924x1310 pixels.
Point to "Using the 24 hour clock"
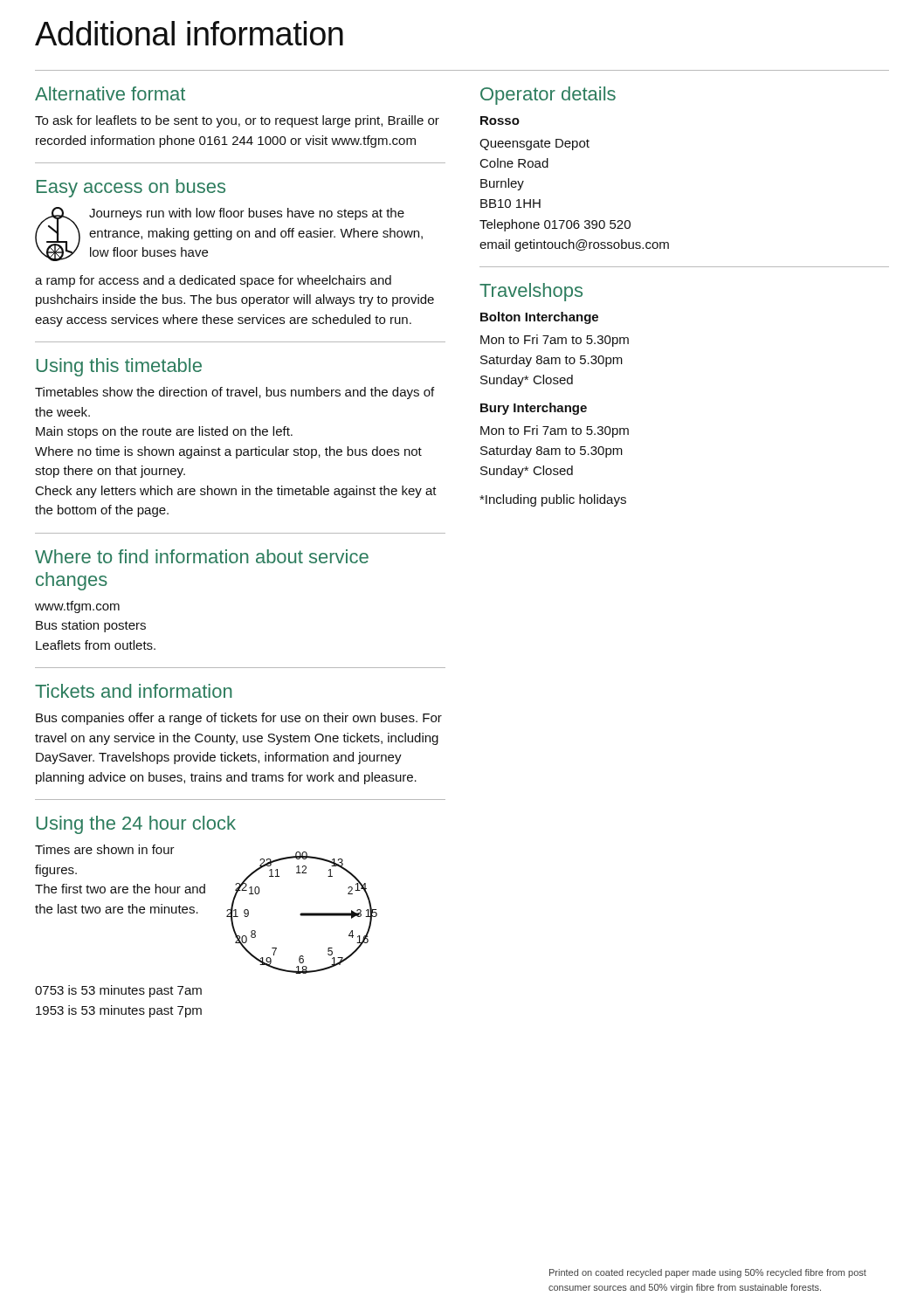[x=240, y=817]
